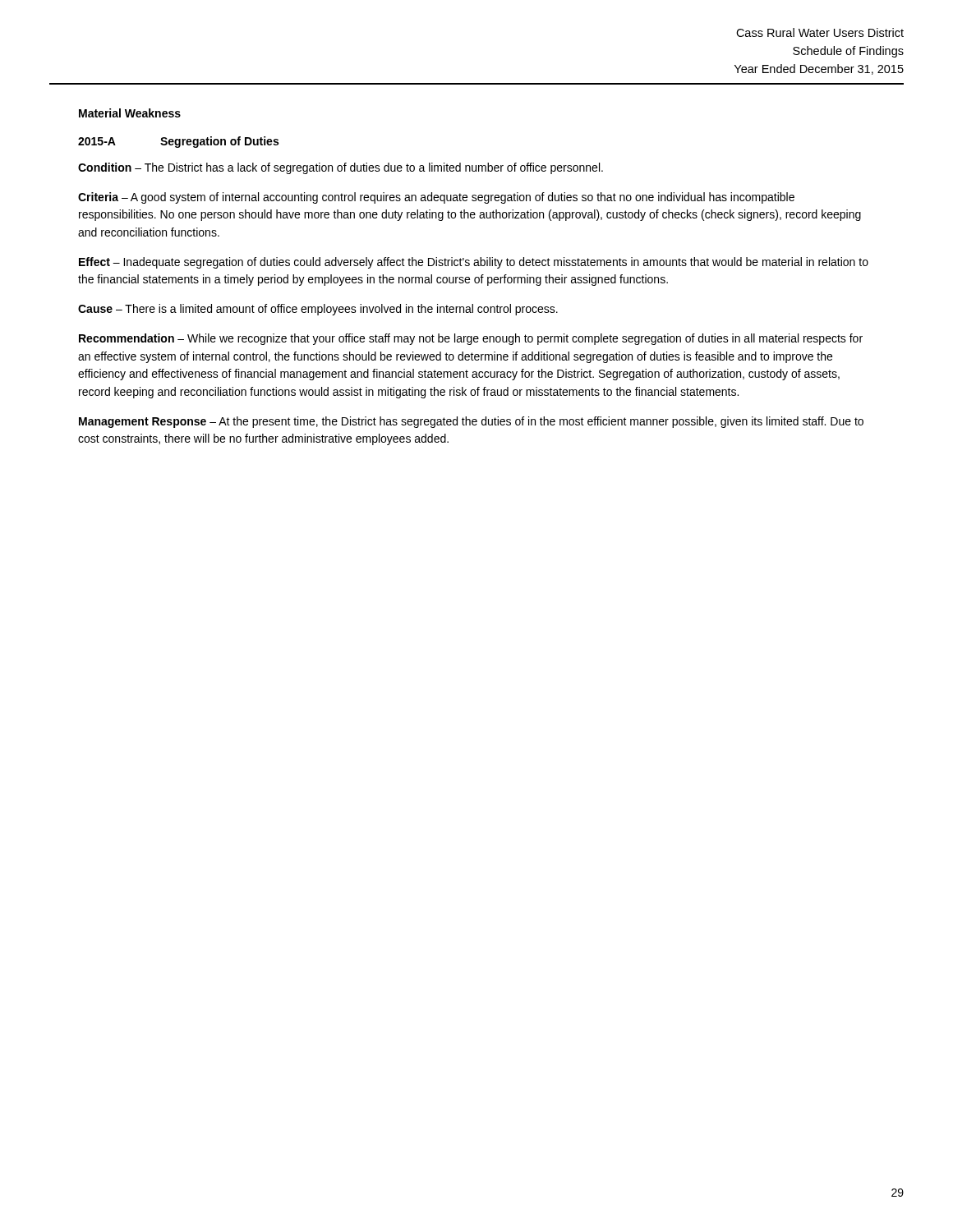This screenshot has height=1232, width=953.
Task: Where is the passage that starts "Criteria – A good system of internal"?
Action: click(x=470, y=215)
